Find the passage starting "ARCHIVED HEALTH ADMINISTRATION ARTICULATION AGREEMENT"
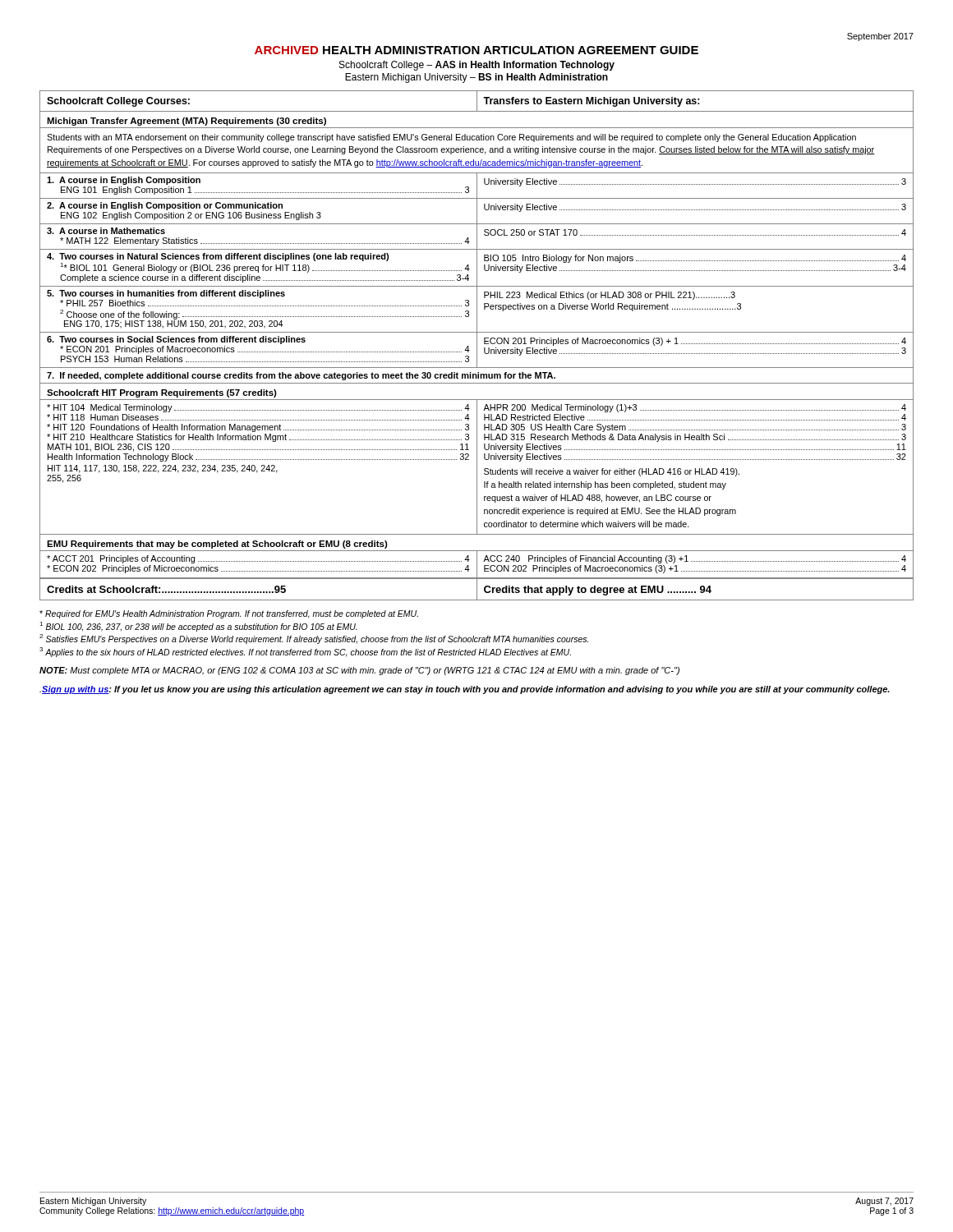The image size is (953, 1232). 476,50
